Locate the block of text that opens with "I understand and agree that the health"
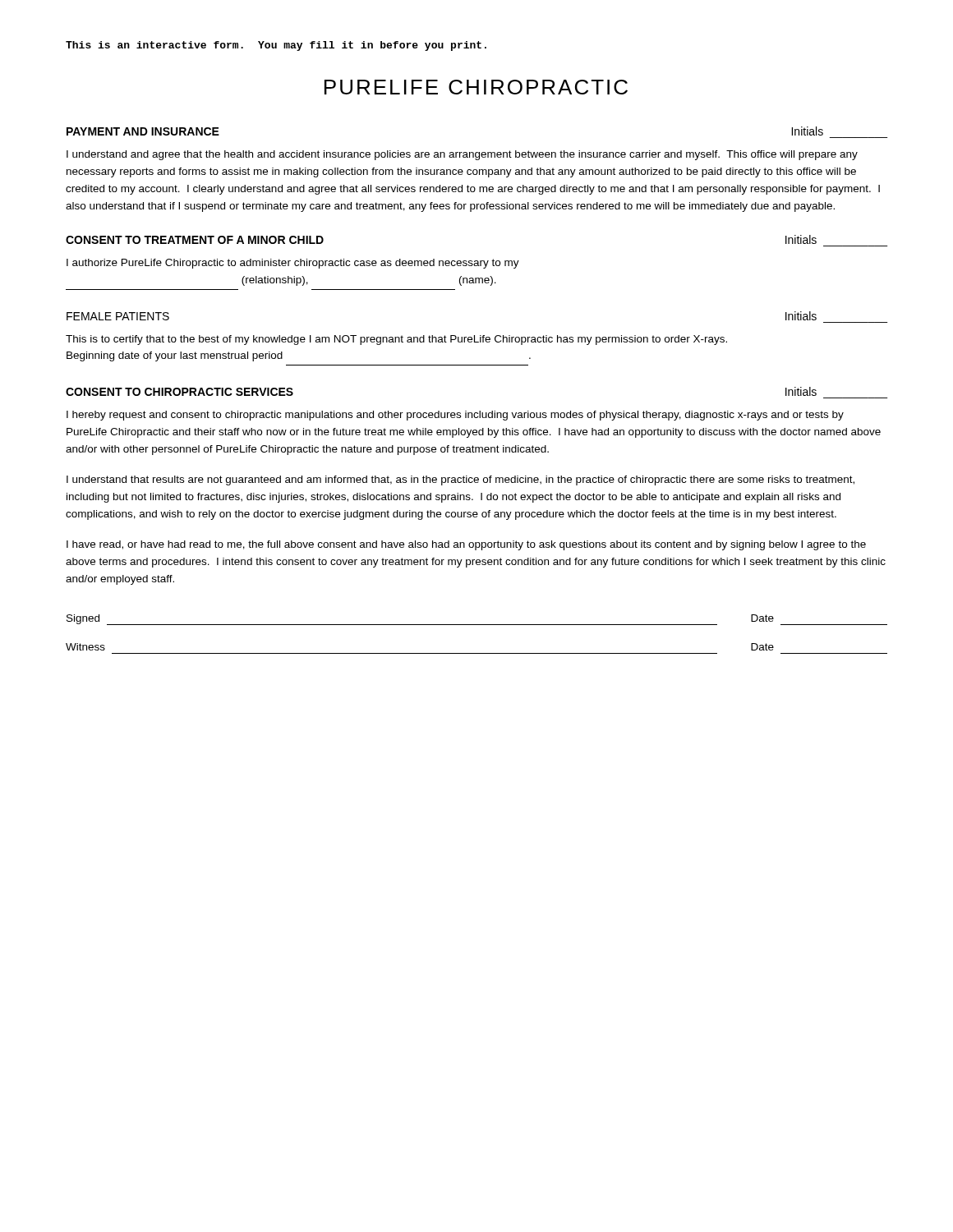The width and height of the screenshot is (953, 1232). click(x=473, y=180)
